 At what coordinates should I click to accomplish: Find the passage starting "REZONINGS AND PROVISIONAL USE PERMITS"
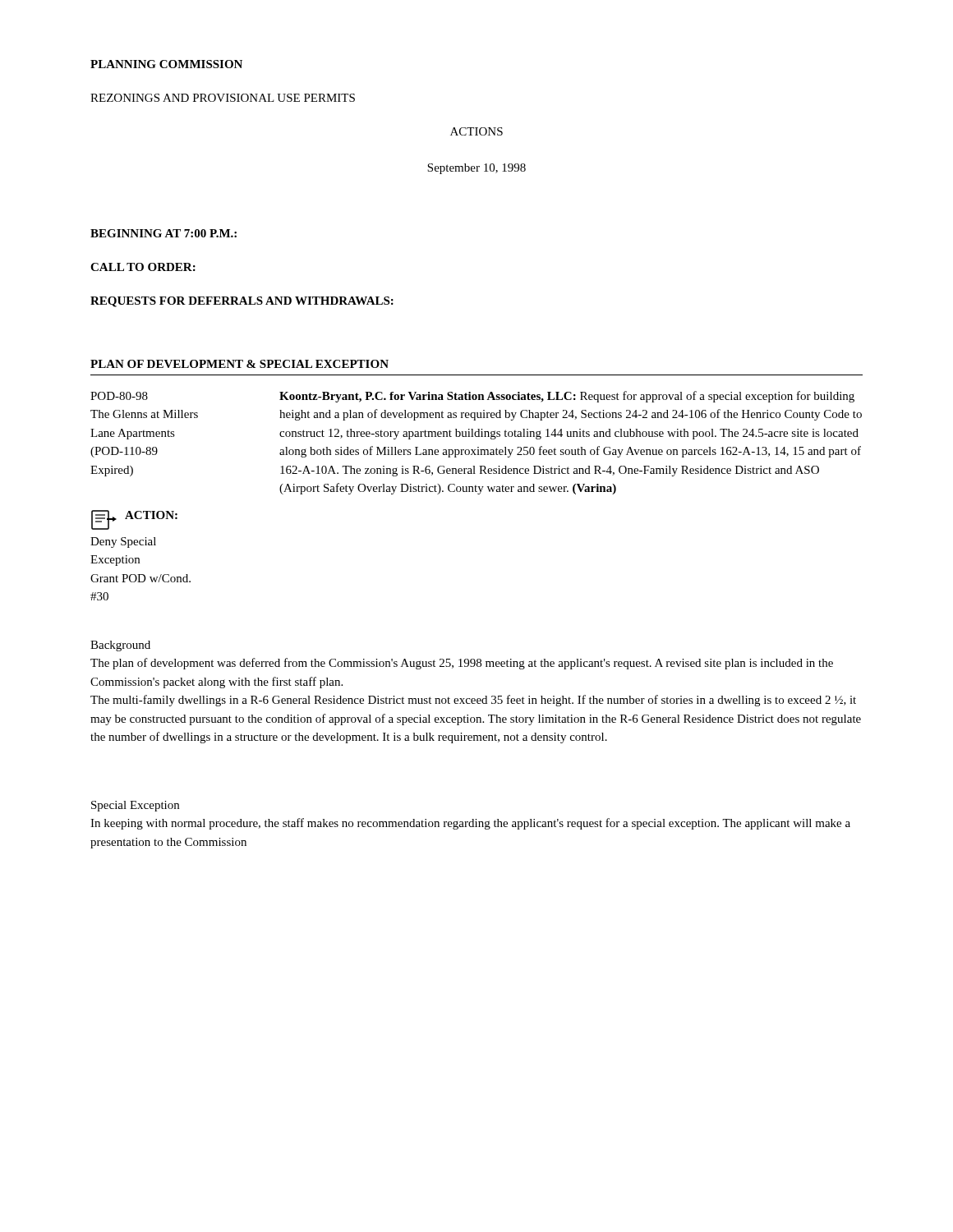point(223,98)
